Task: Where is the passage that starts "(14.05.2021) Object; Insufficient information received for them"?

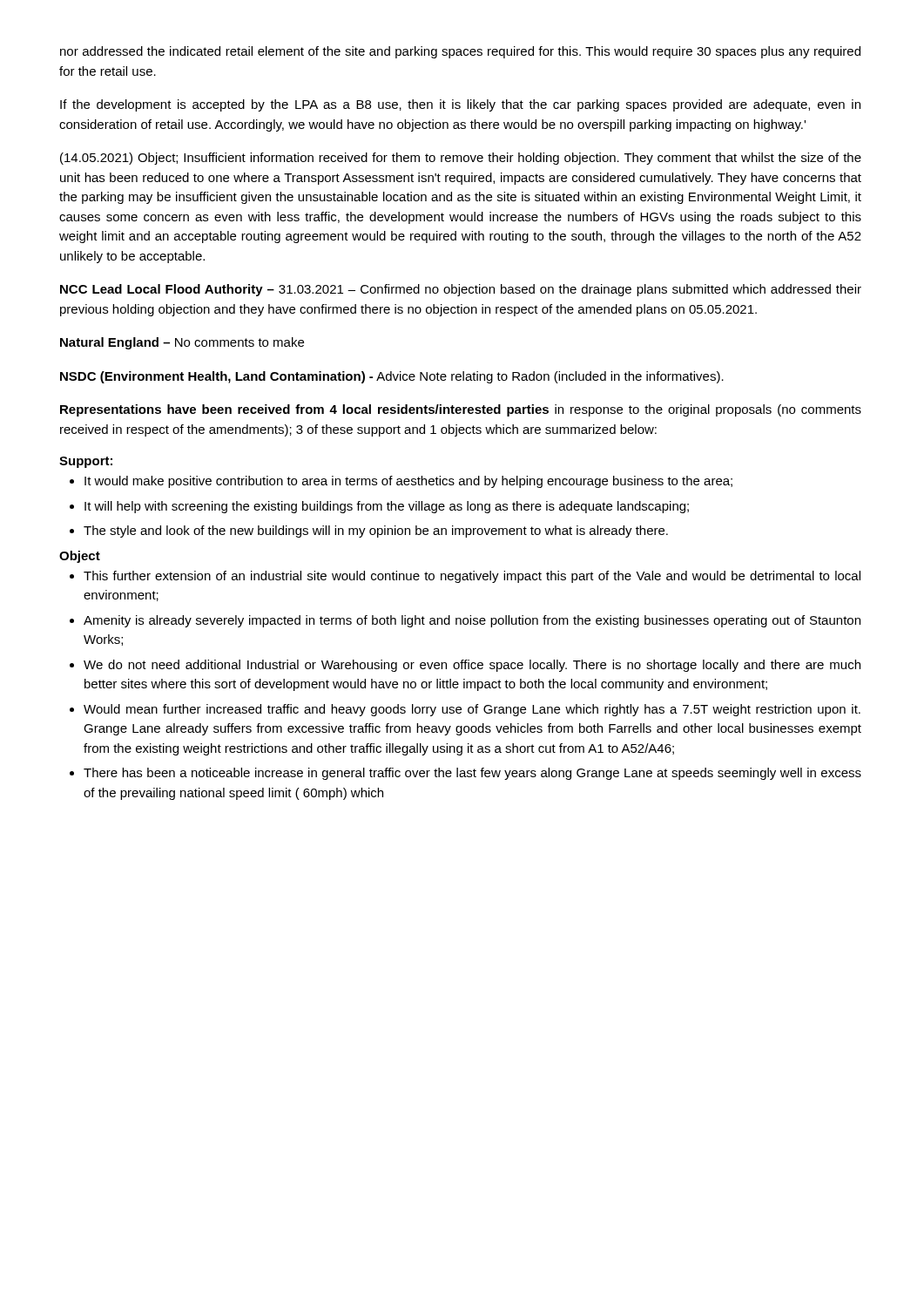Action: 460,206
